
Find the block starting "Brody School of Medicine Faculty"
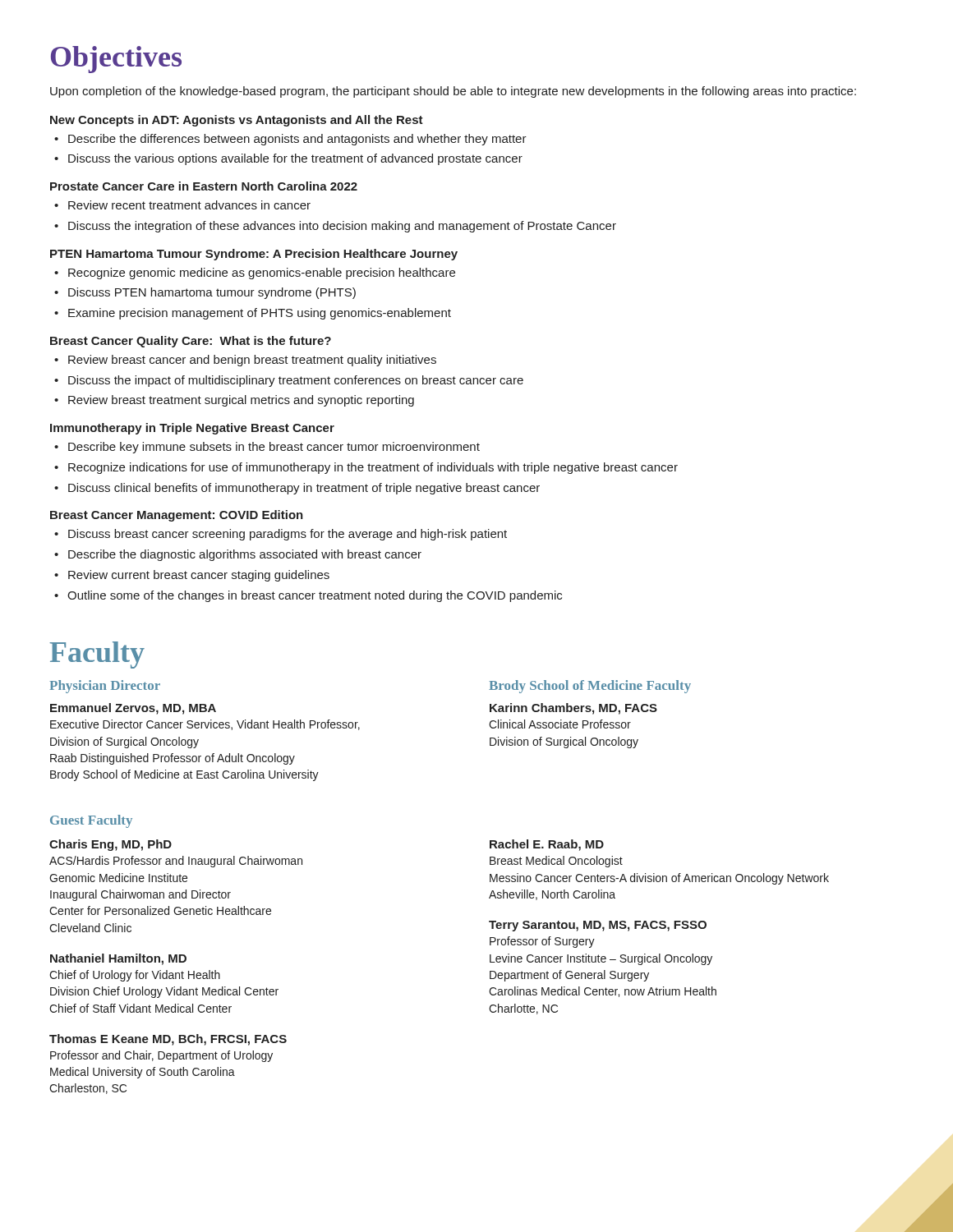pos(696,686)
